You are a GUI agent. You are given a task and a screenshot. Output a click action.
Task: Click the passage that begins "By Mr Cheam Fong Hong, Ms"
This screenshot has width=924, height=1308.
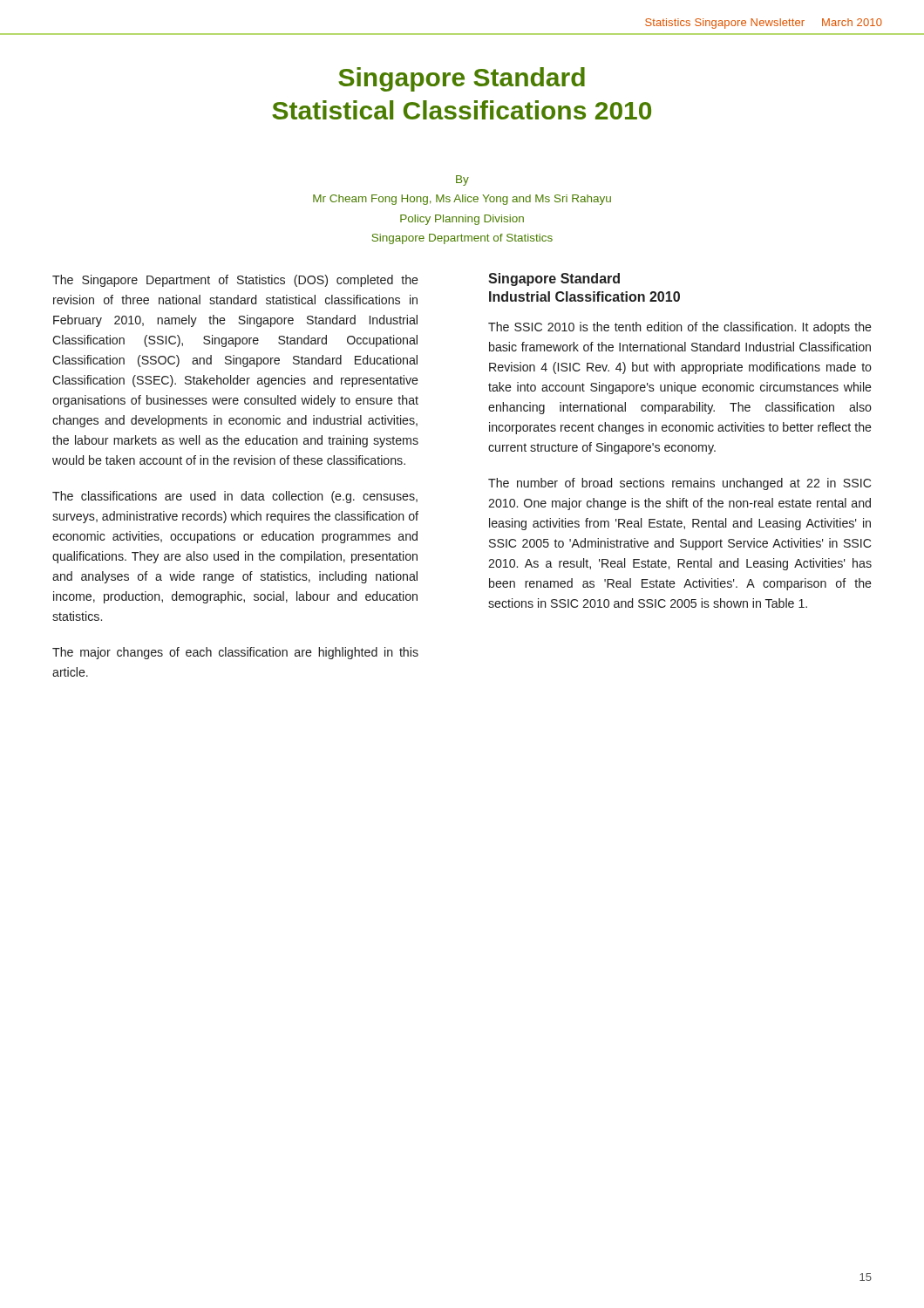coord(462,209)
